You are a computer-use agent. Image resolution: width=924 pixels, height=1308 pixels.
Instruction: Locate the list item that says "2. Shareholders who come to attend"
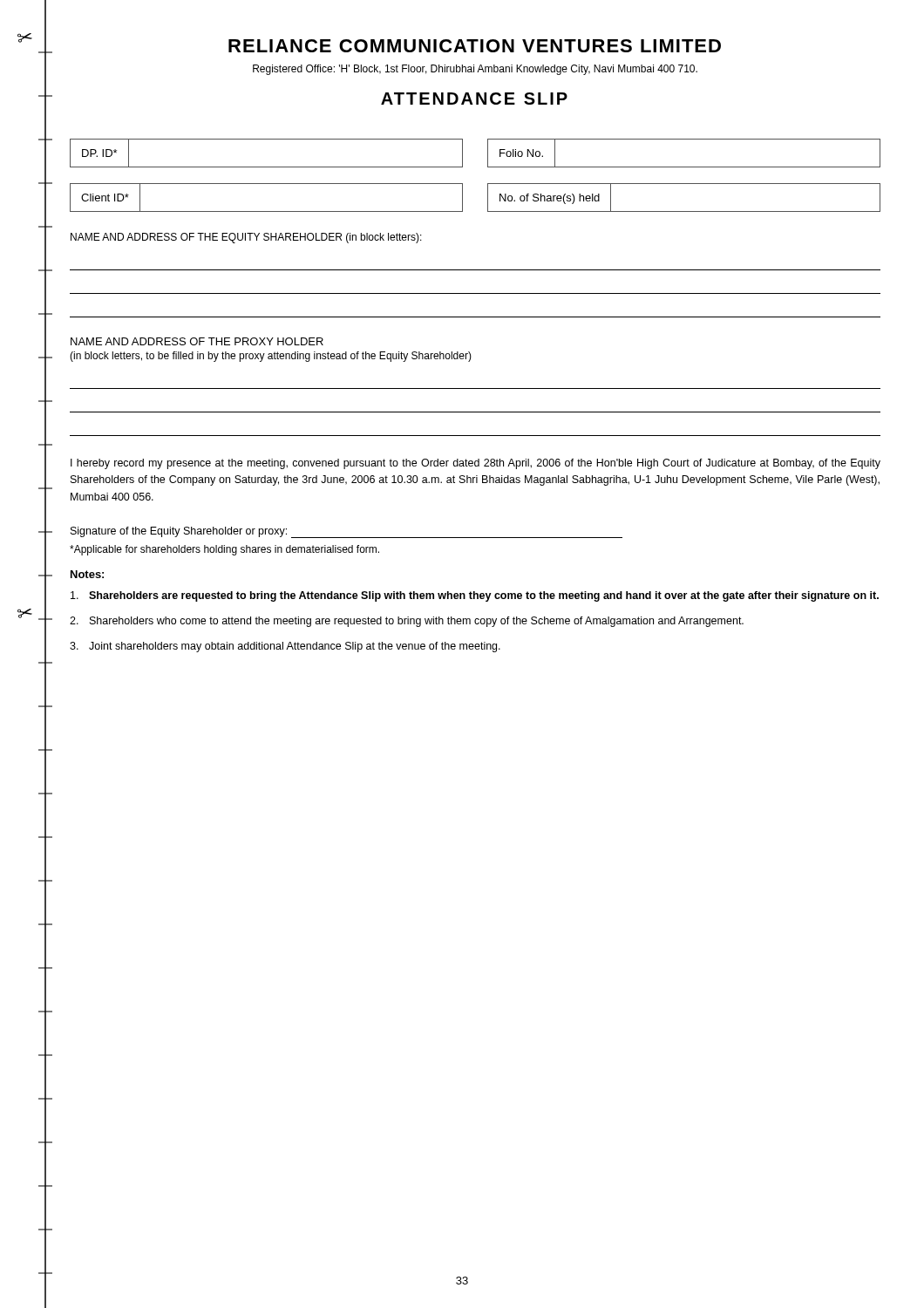click(x=475, y=621)
